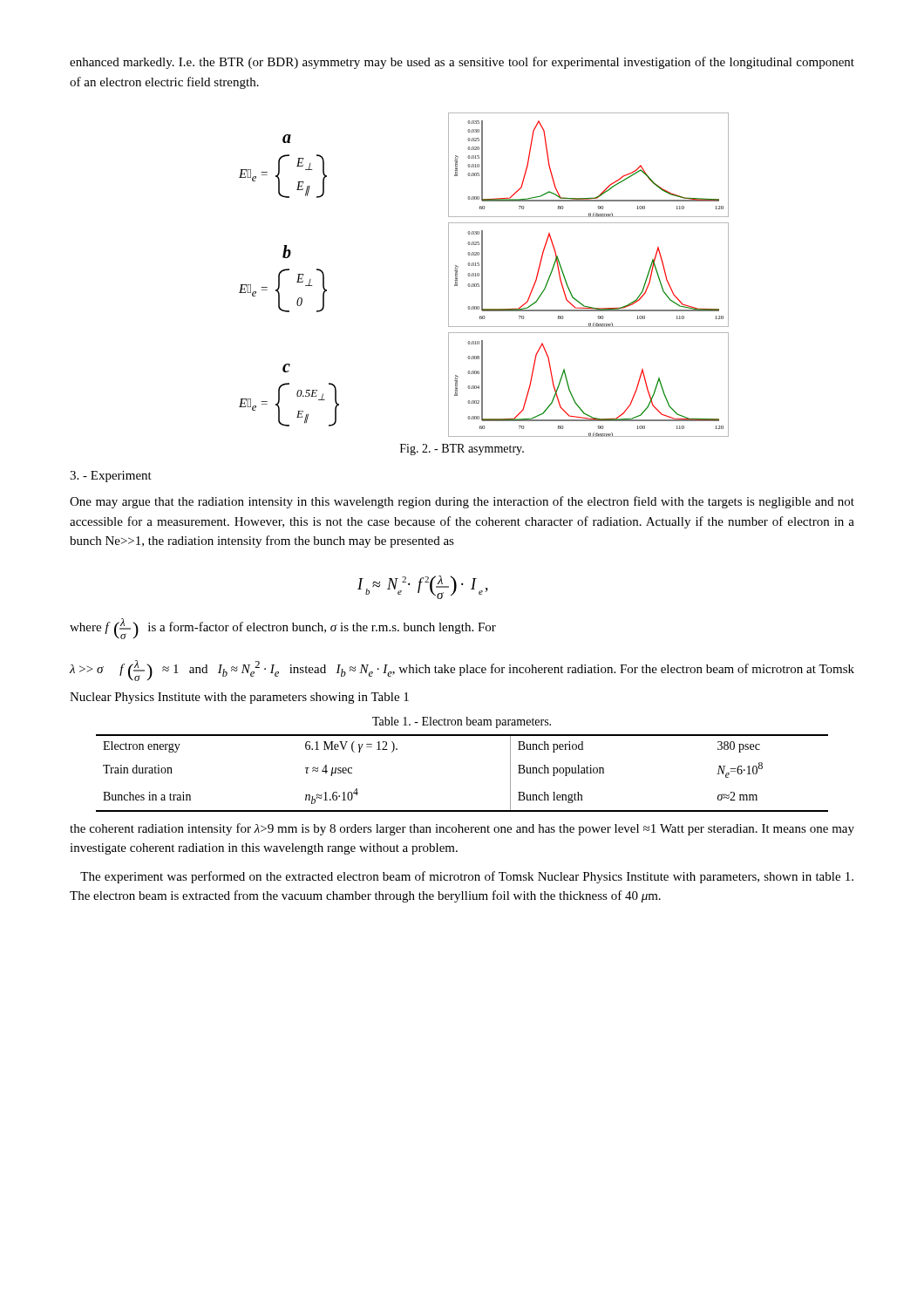924x1308 pixels.
Task: Click the passage that begins "One may argue that the radiation"
Action: (x=462, y=521)
